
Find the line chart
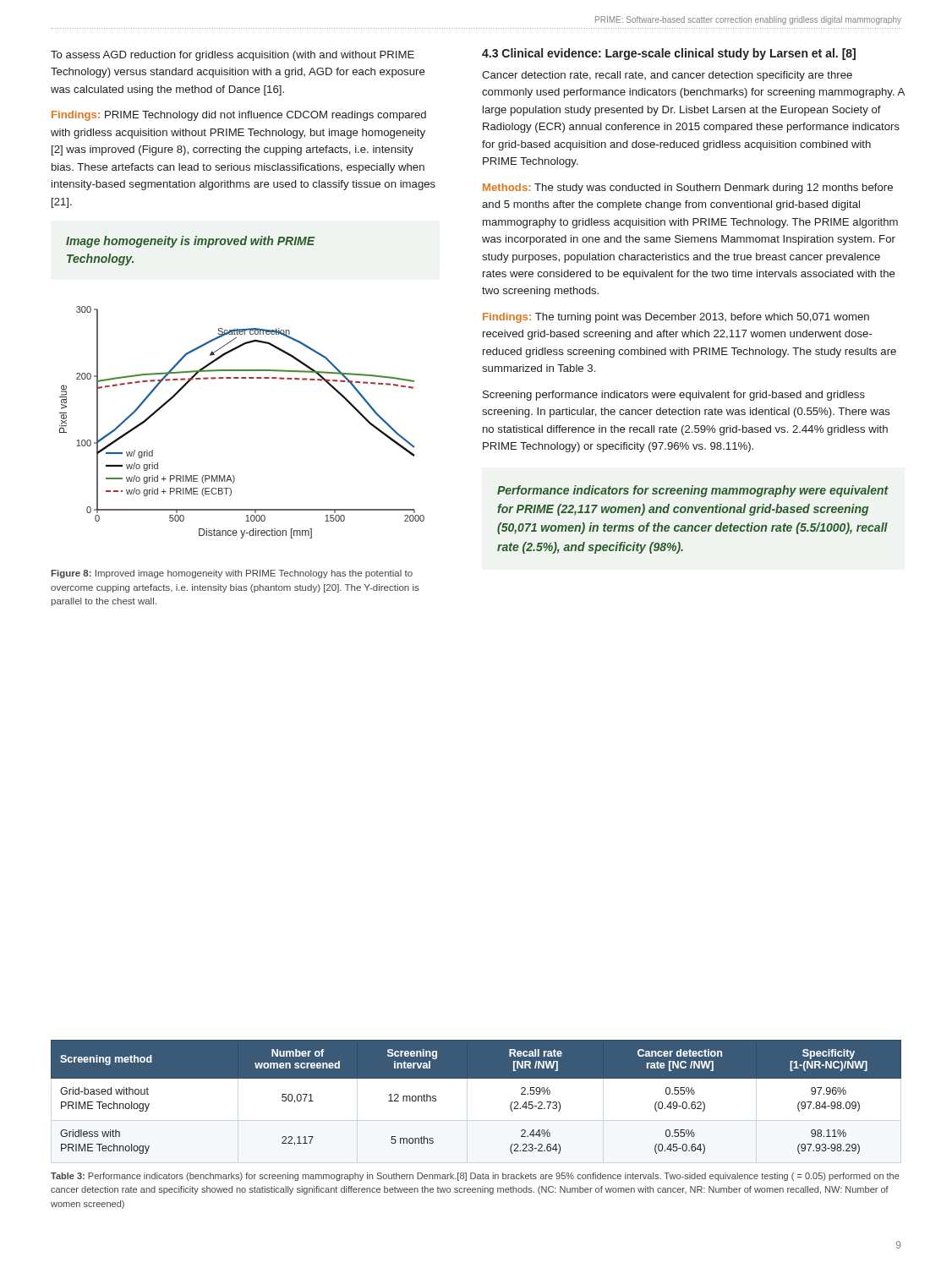click(x=245, y=429)
